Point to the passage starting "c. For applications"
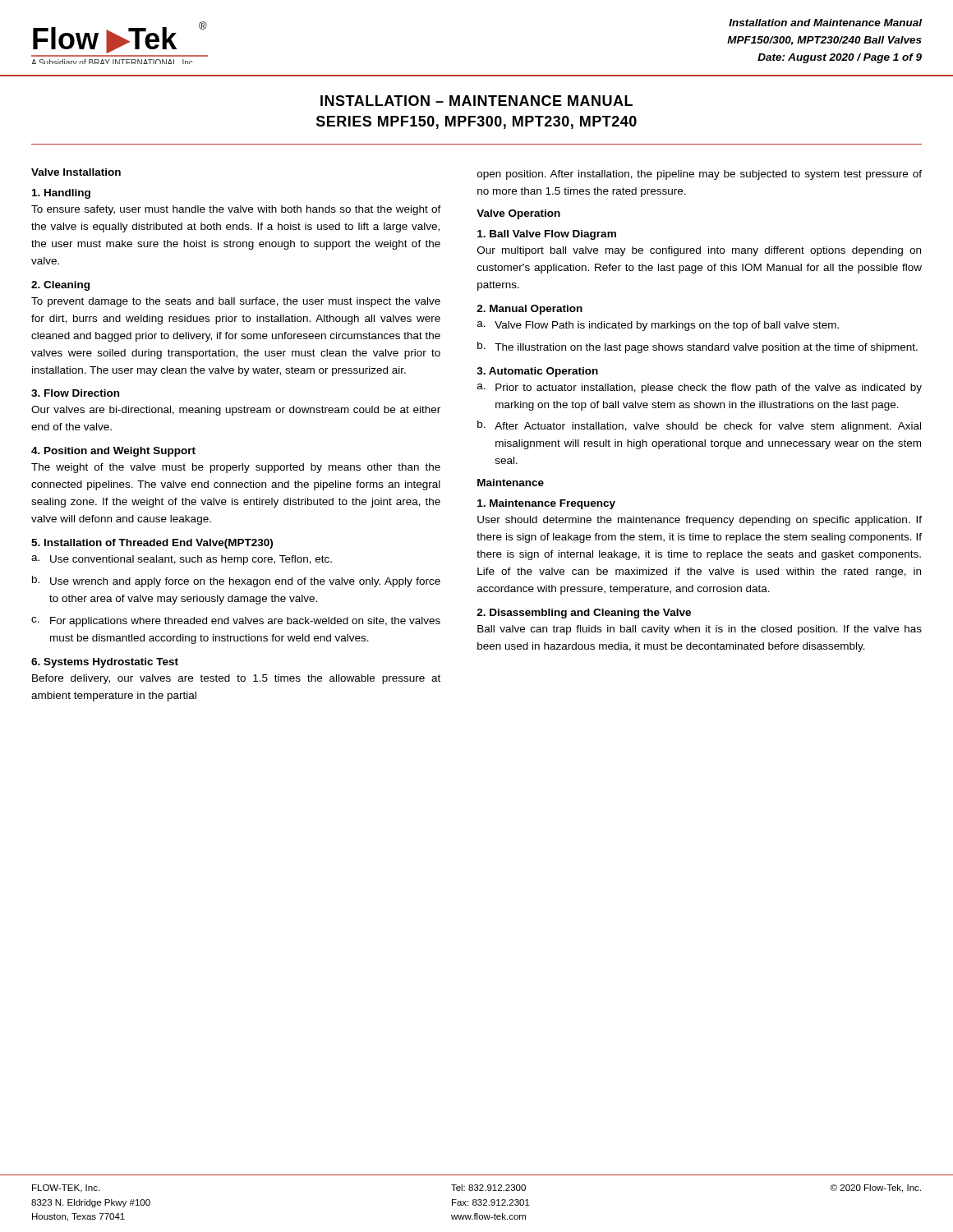Viewport: 953px width, 1232px height. [236, 630]
